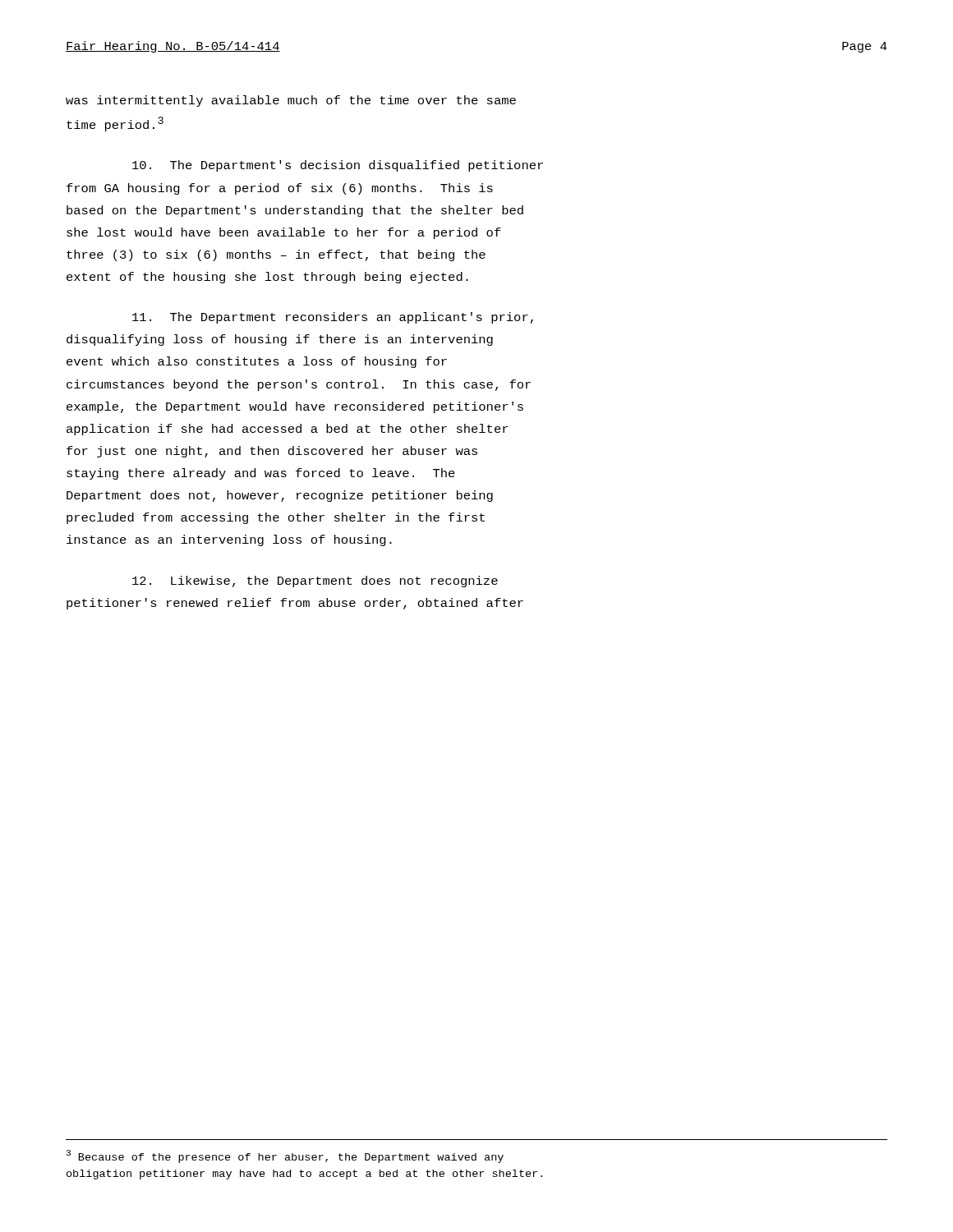Locate the text block that reads "The Department's decision disqualified"
This screenshot has width=953, height=1232.
click(305, 222)
